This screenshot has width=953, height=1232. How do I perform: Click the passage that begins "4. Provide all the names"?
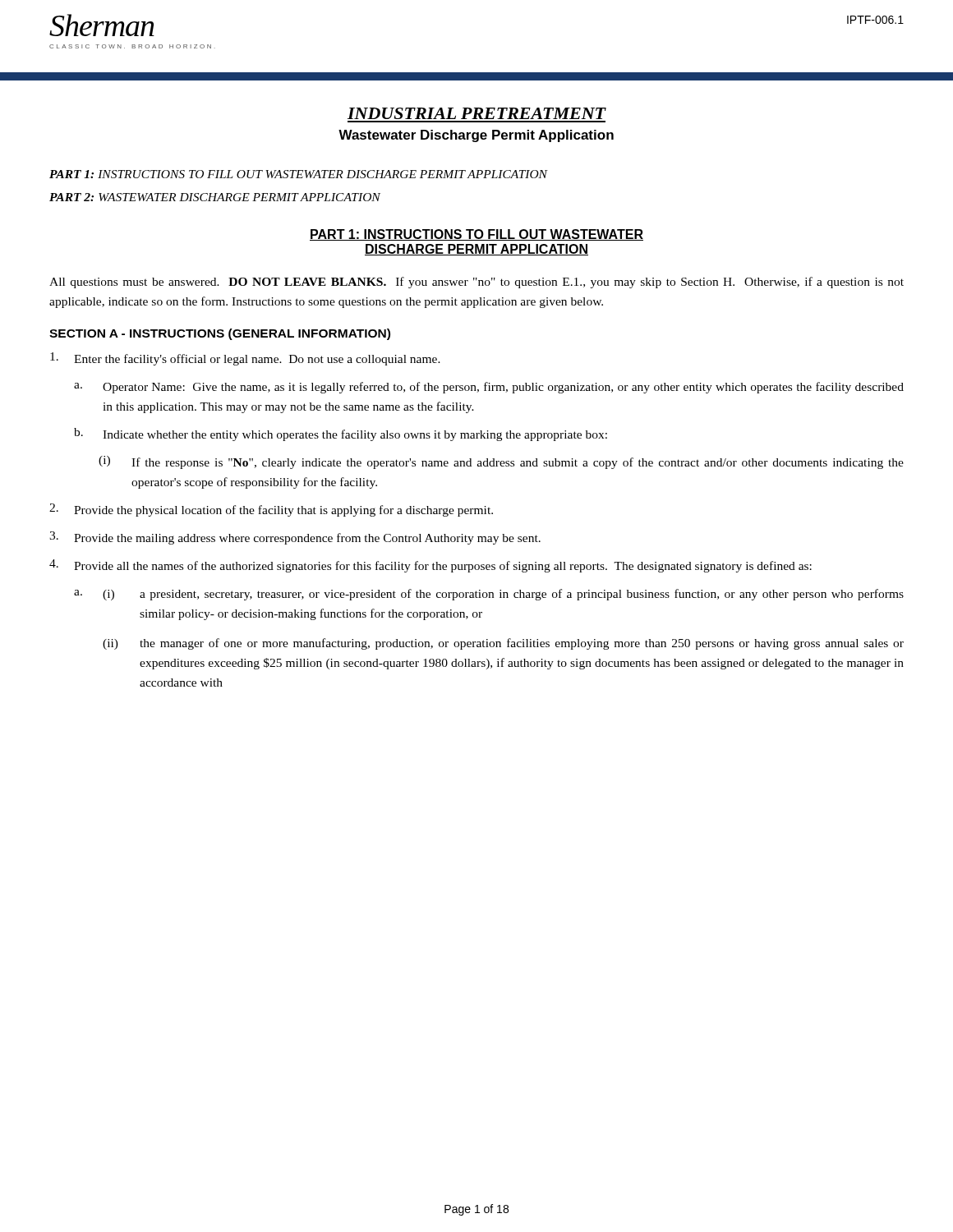tap(476, 566)
